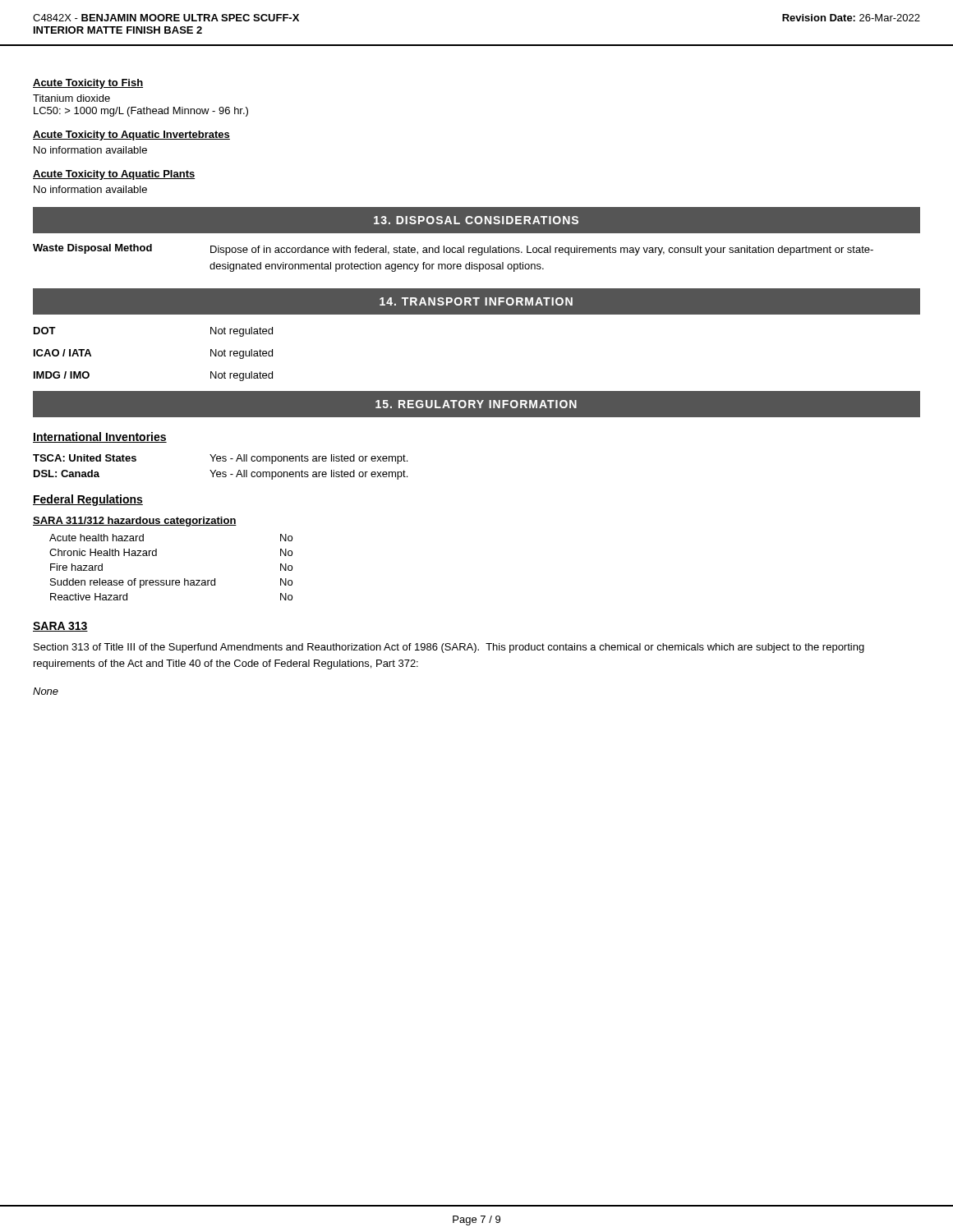
Task: Select the region starting "Fire hazard No"
Action: point(75,567)
